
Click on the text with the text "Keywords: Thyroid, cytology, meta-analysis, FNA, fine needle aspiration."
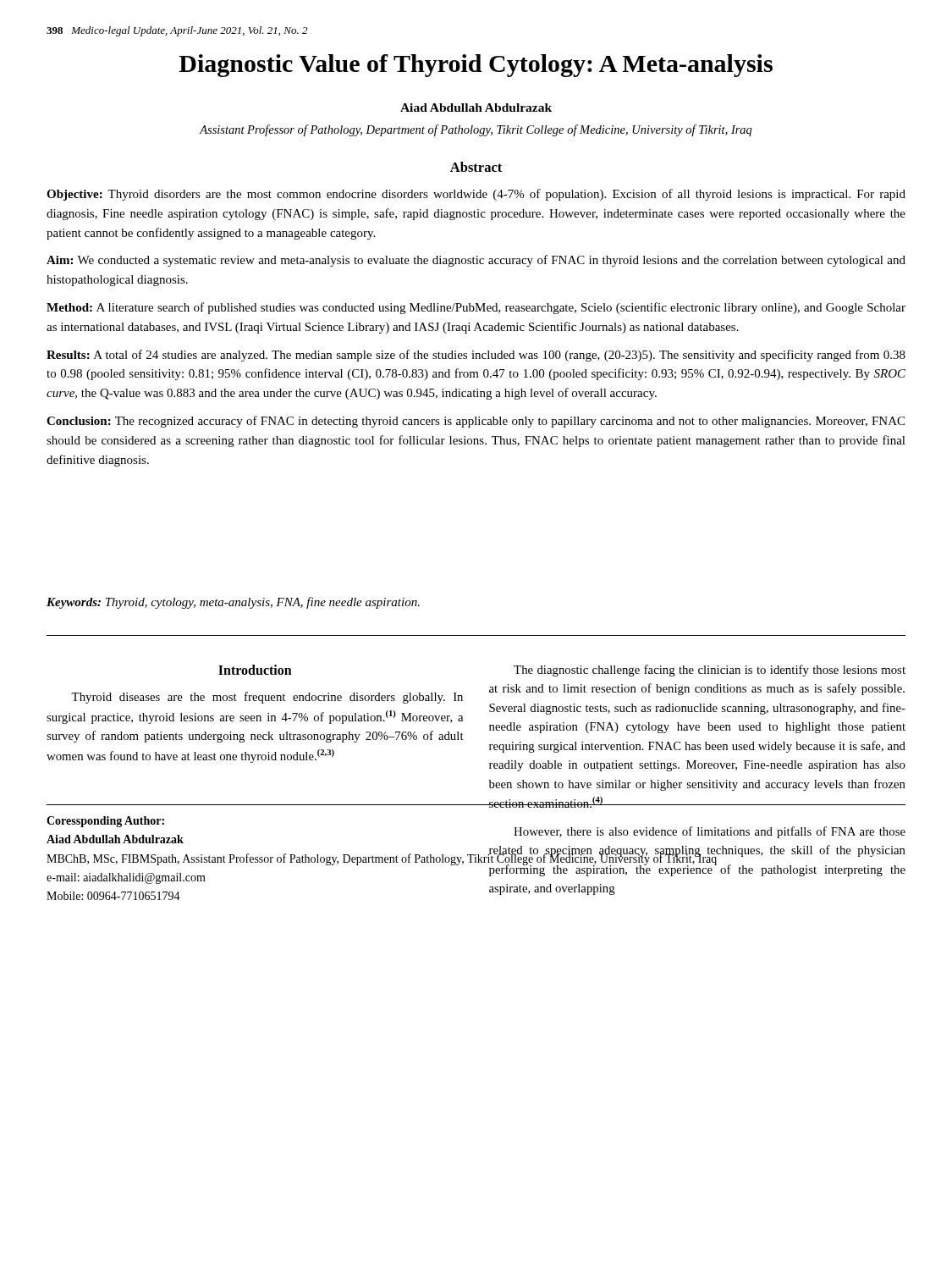point(234,602)
